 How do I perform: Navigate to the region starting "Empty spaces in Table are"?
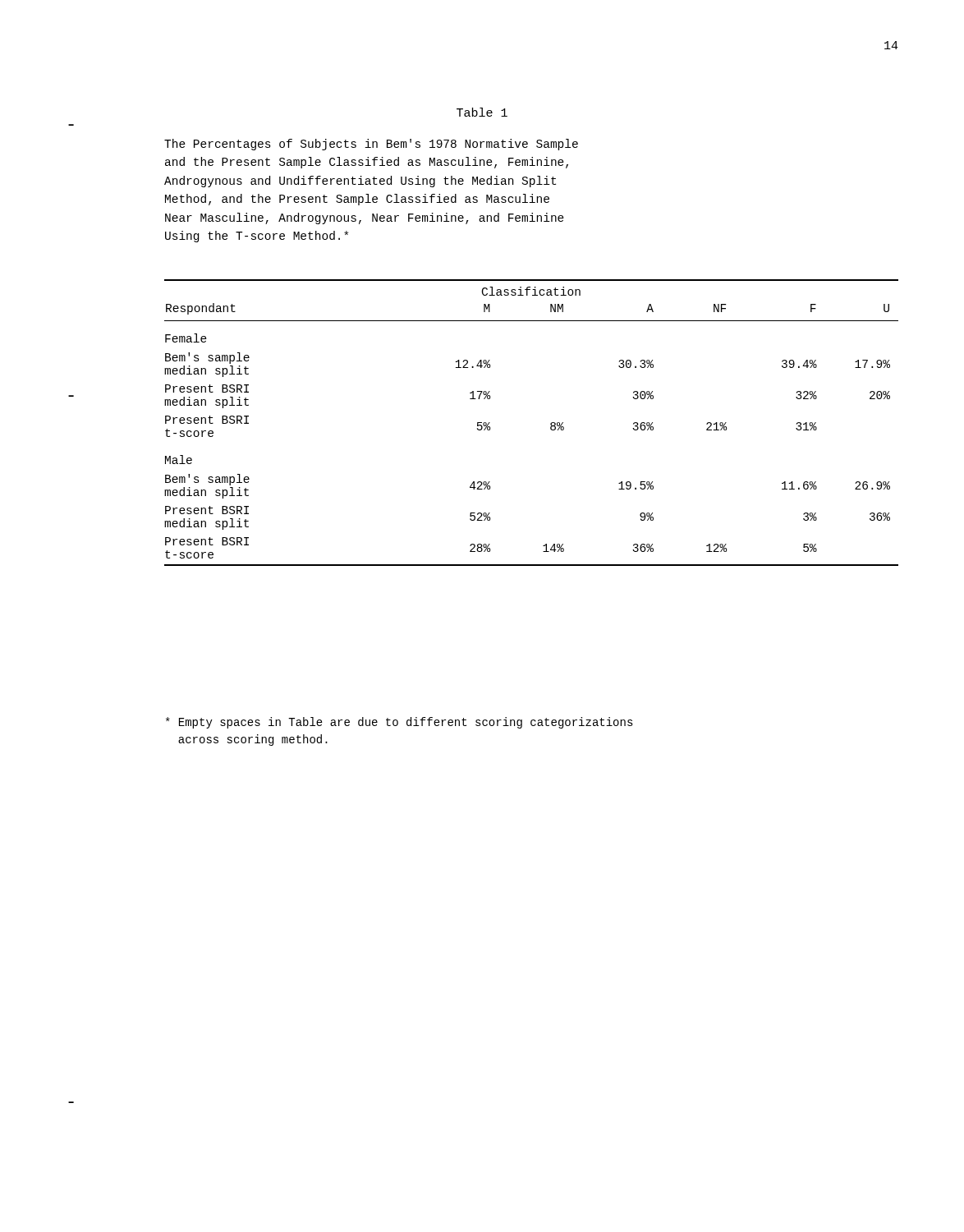click(399, 731)
